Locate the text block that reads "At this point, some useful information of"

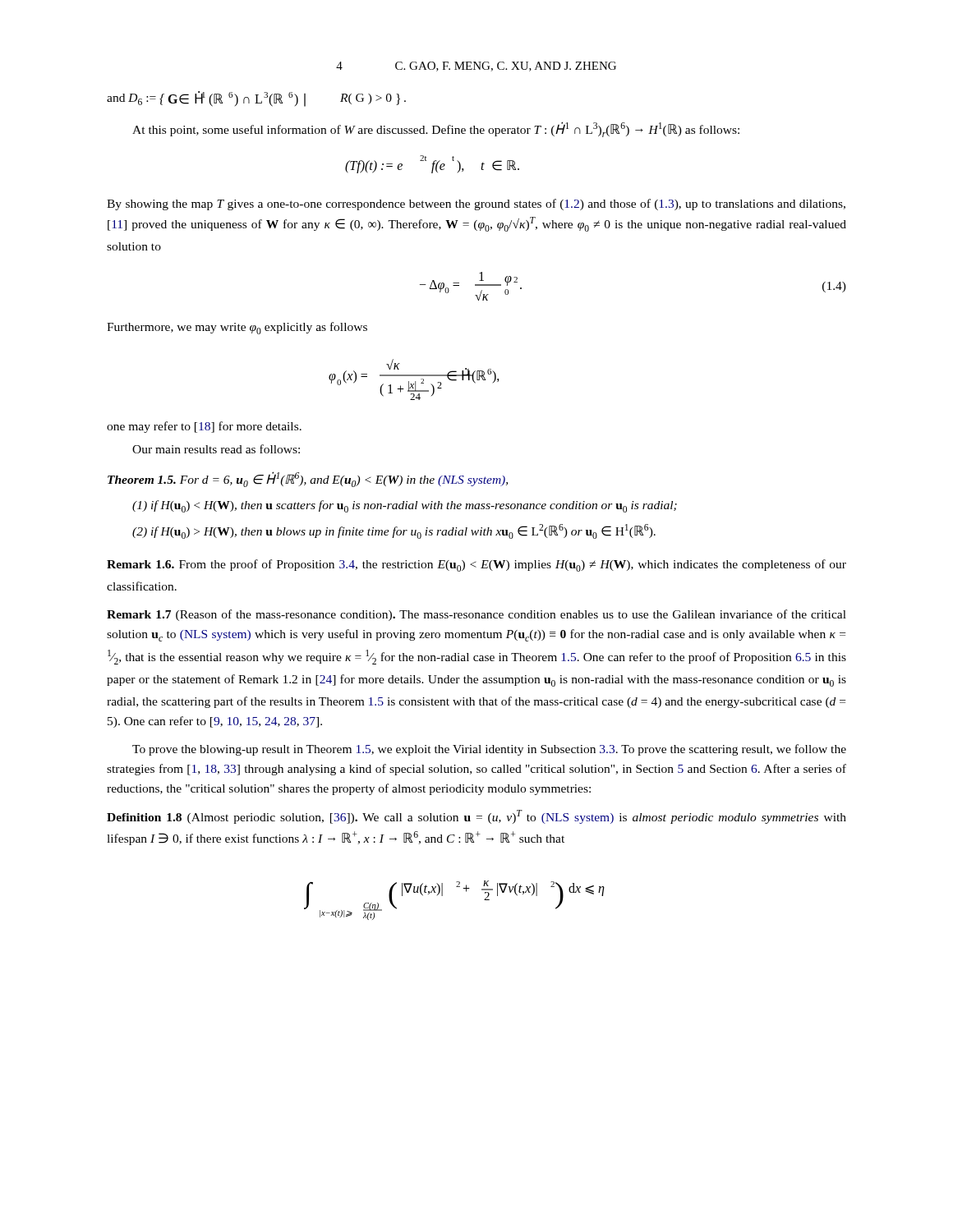(x=436, y=130)
